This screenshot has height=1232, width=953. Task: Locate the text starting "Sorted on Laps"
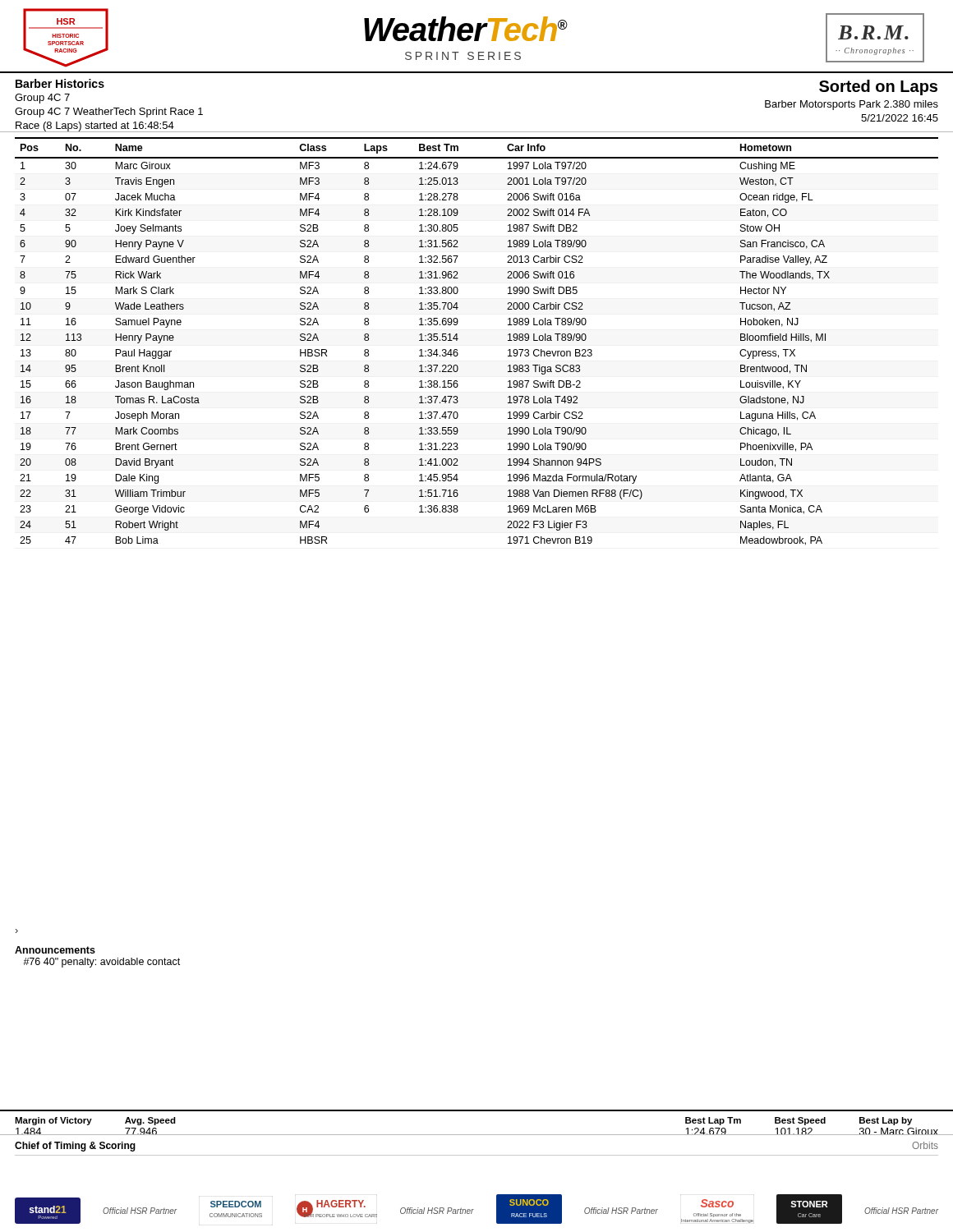878,86
